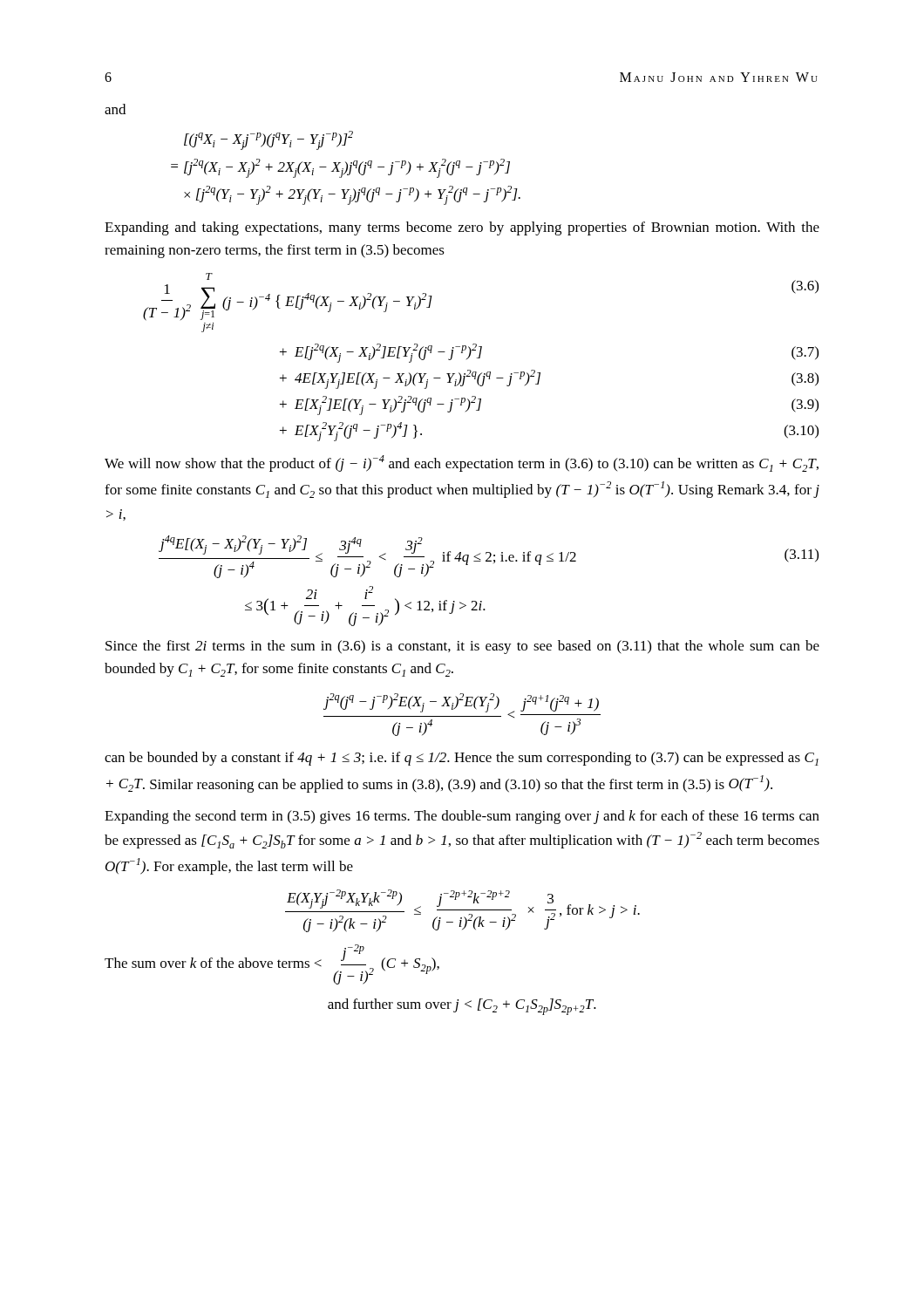
Task: Click on the text block that says "Since the first"
Action: [462, 659]
